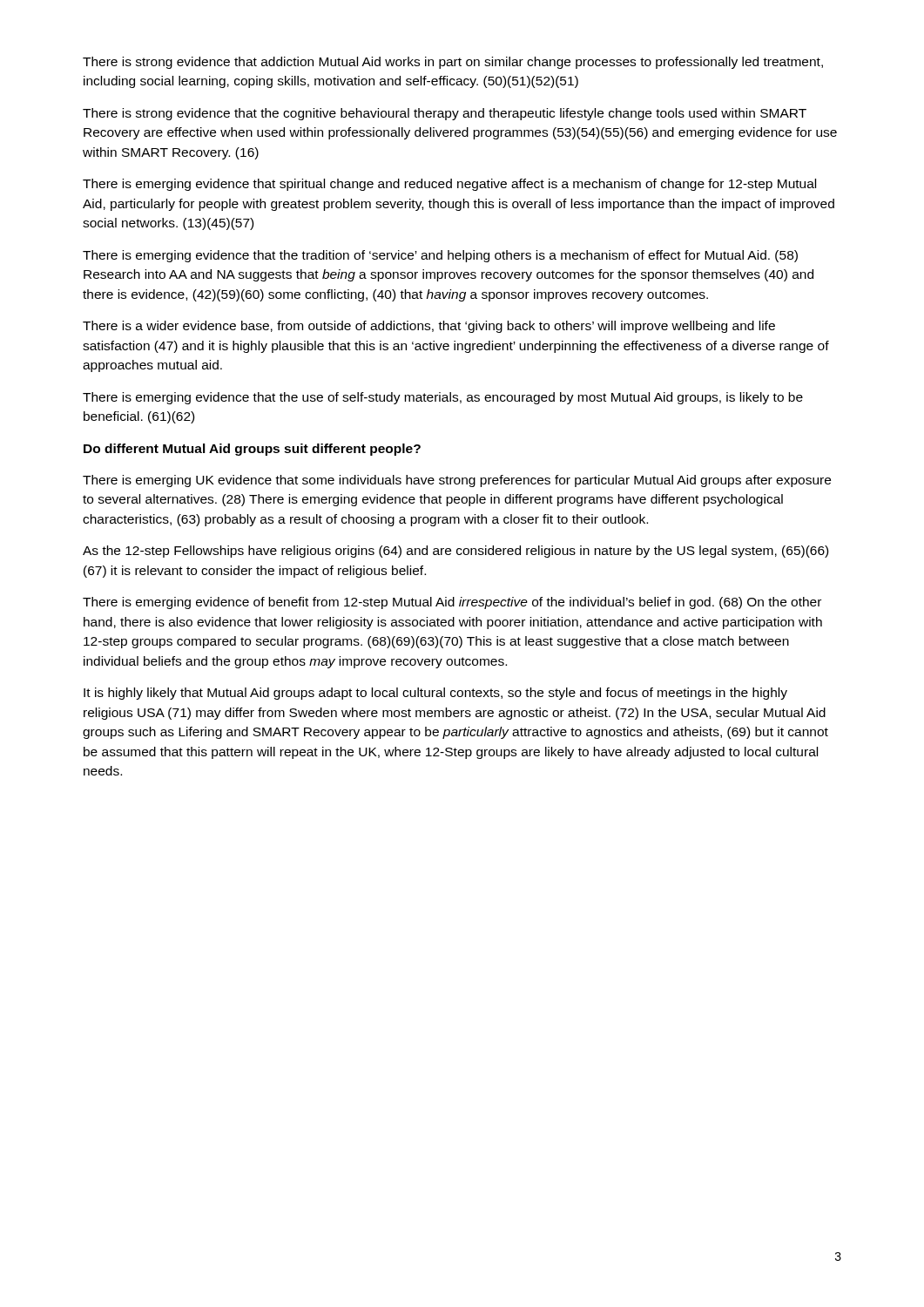This screenshot has width=924, height=1307.
Task: Locate the region starting "There is a wider evidence base, from outside"
Action: click(x=456, y=345)
